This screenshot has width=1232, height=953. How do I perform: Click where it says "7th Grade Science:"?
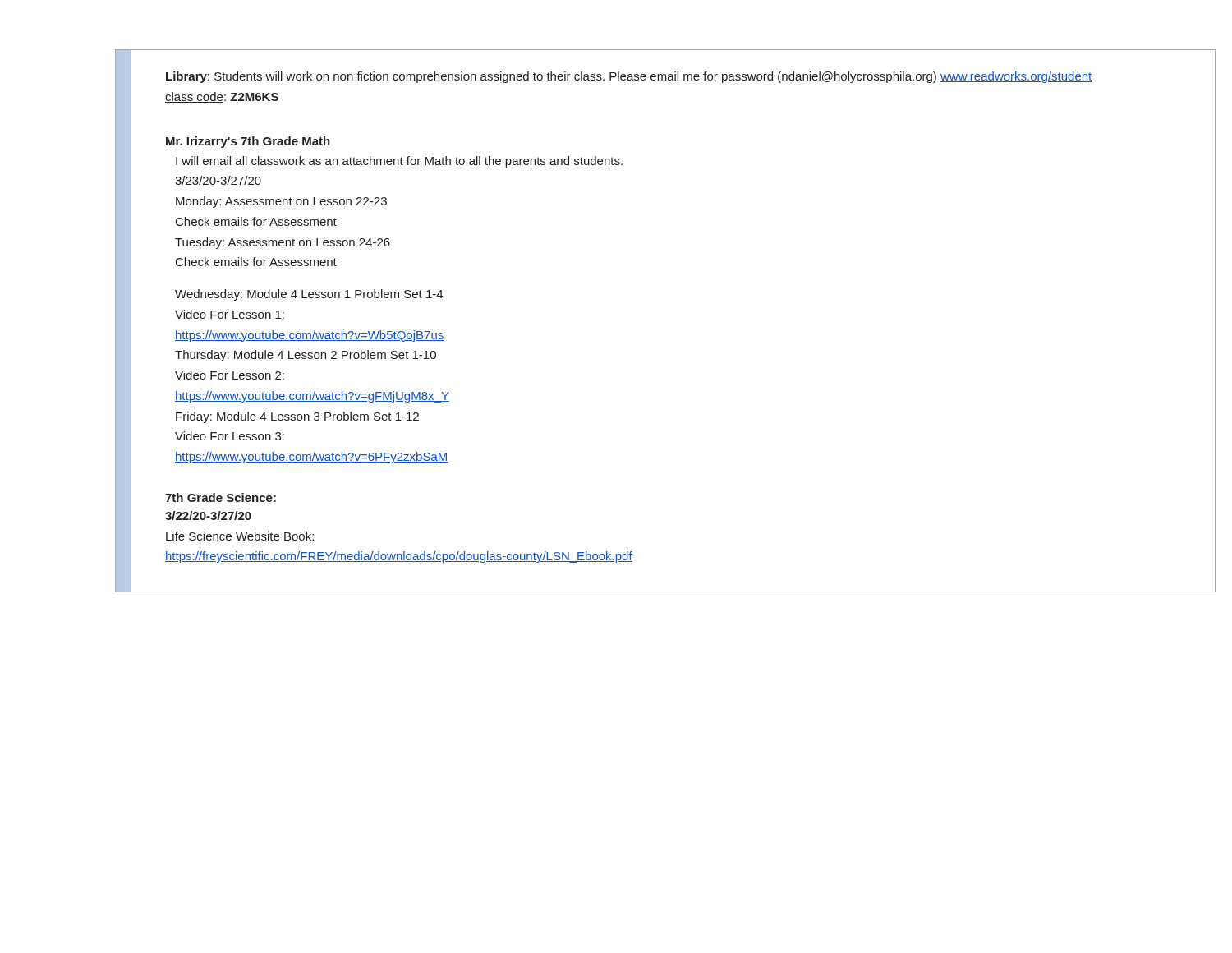(221, 497)
